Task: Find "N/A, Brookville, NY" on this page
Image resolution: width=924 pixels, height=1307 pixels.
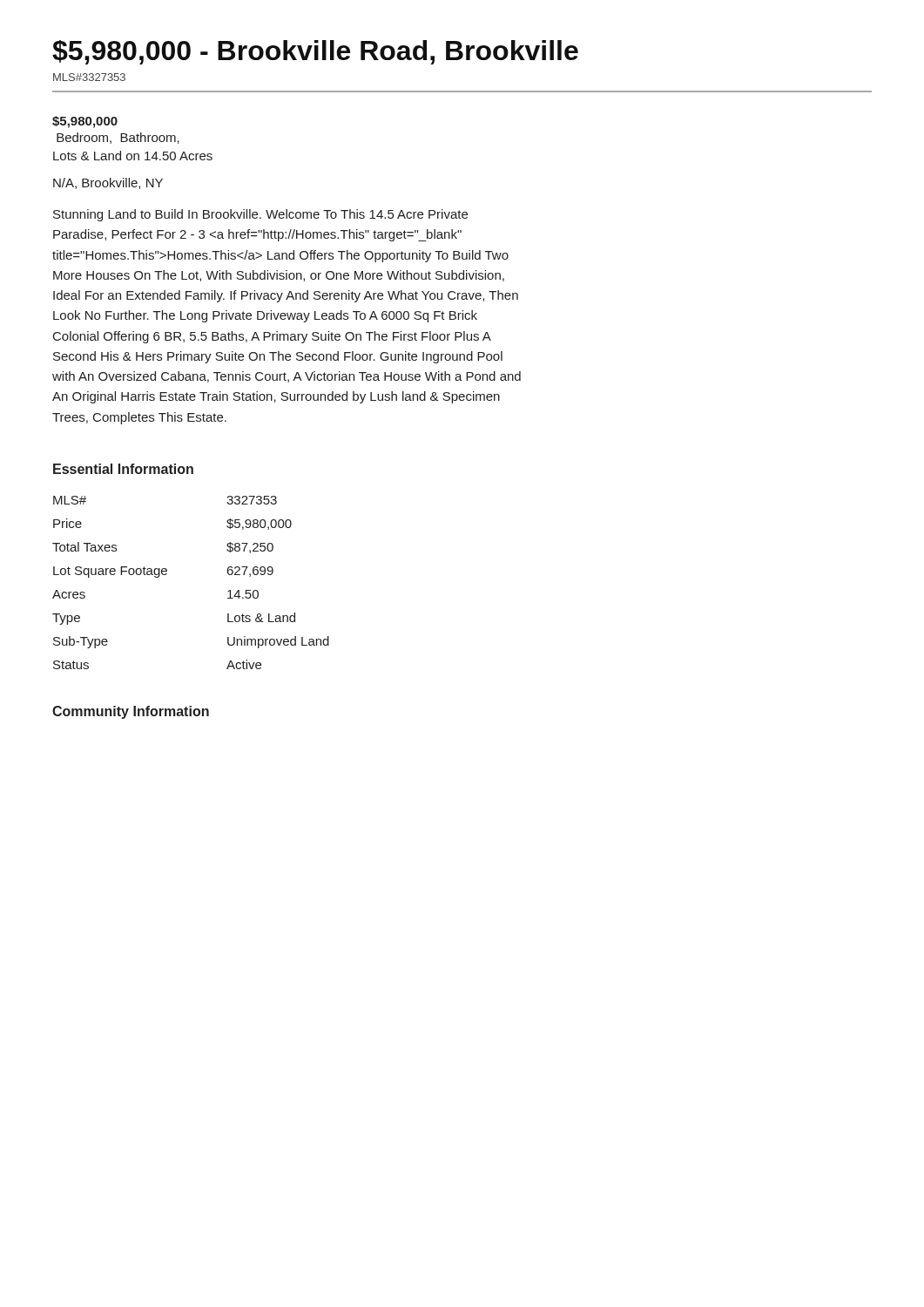Action: 108,183
